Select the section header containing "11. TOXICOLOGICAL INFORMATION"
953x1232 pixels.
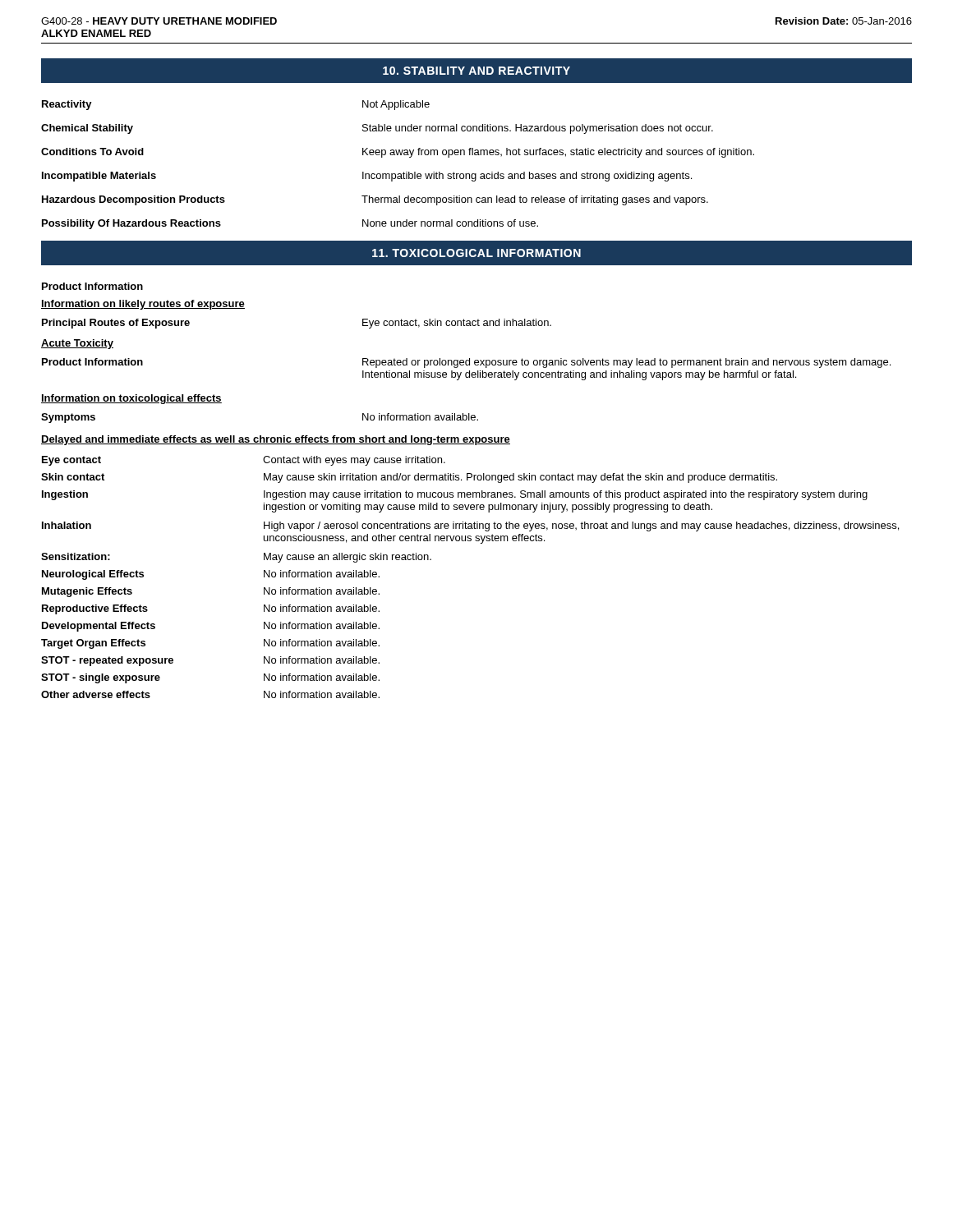coord(476,253)
